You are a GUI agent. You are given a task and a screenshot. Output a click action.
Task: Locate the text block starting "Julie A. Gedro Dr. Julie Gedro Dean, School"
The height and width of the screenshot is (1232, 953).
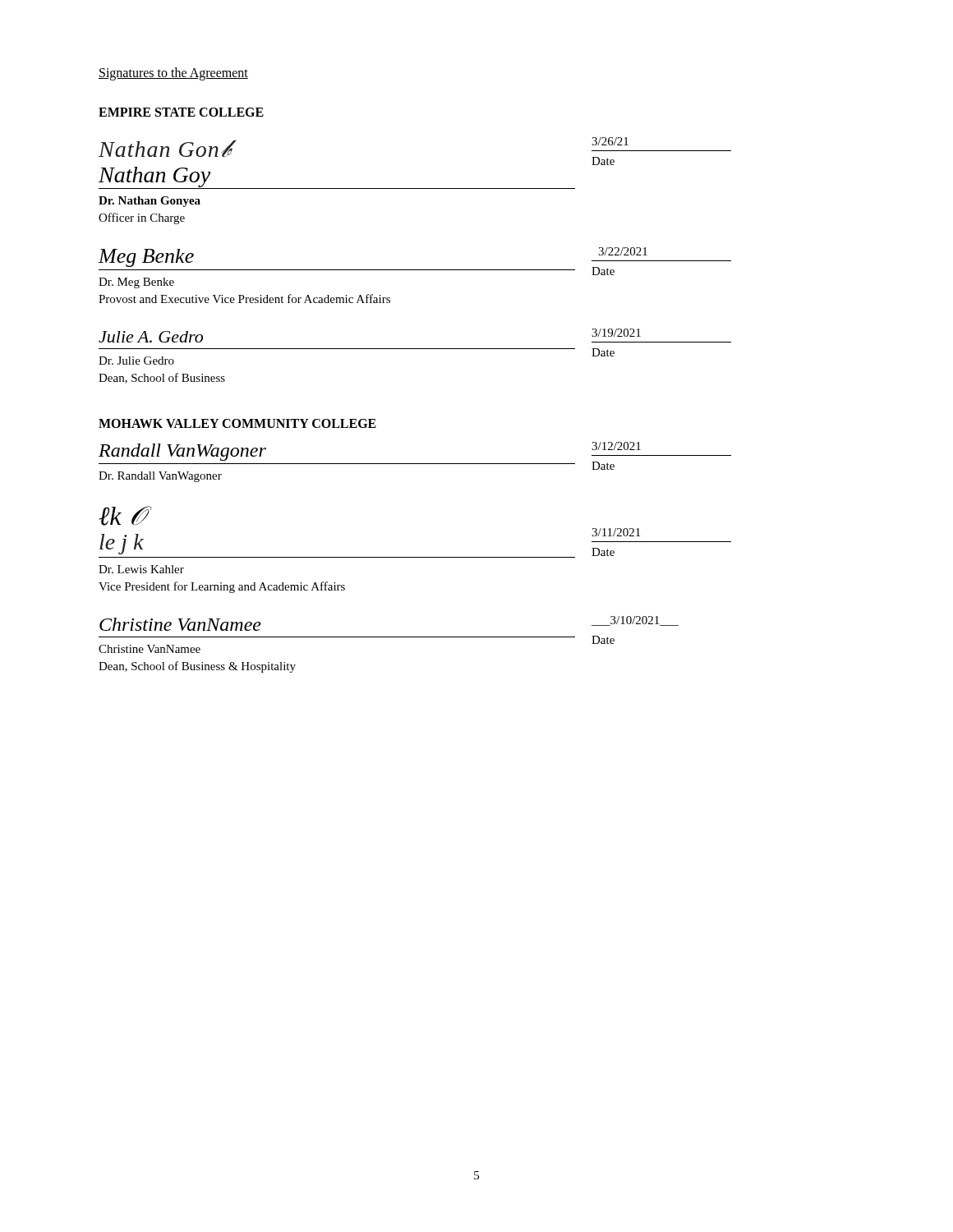click(x=476, y=357)
